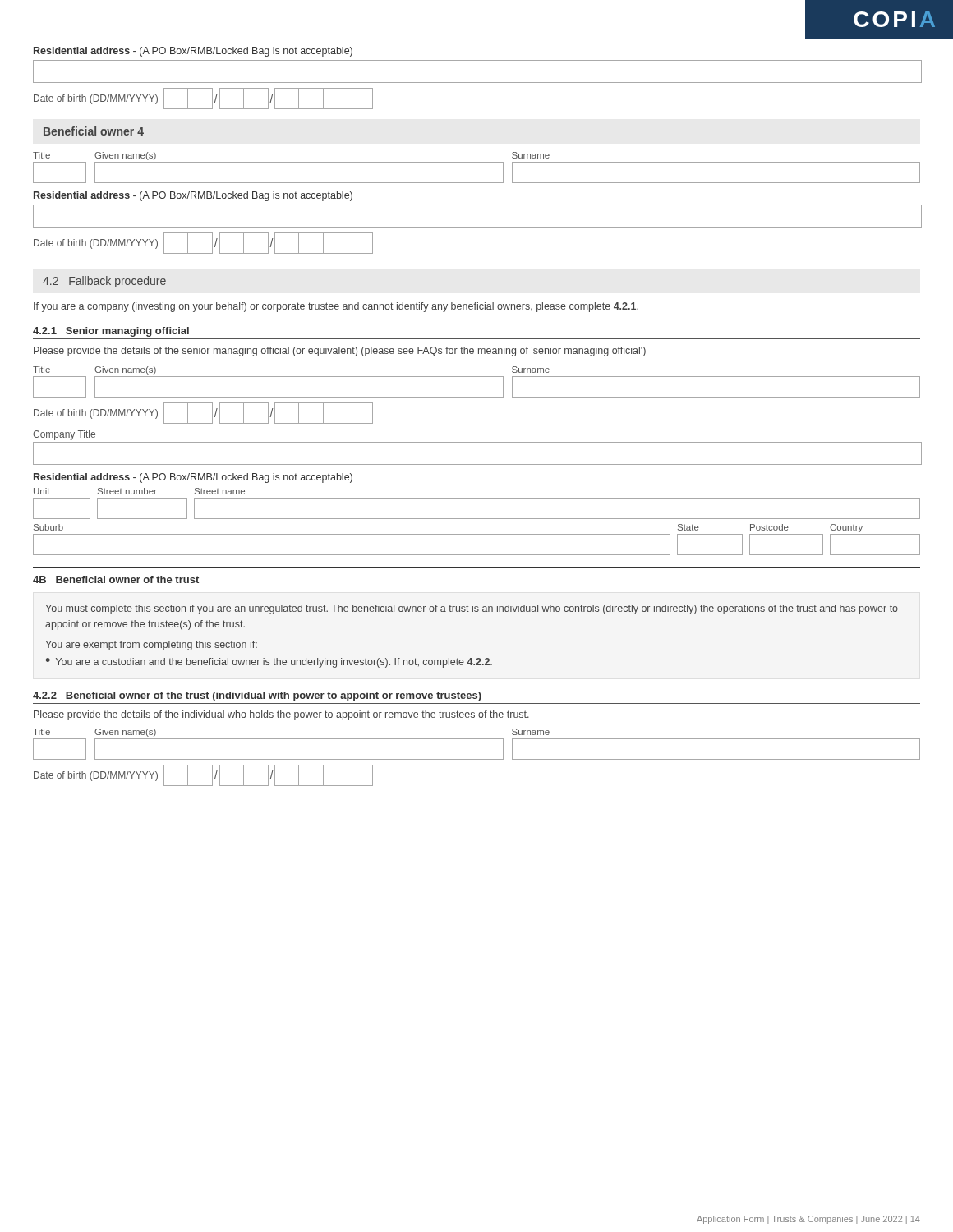Select the text block with the text "You are exempt from completing this"

pos(151,644)
